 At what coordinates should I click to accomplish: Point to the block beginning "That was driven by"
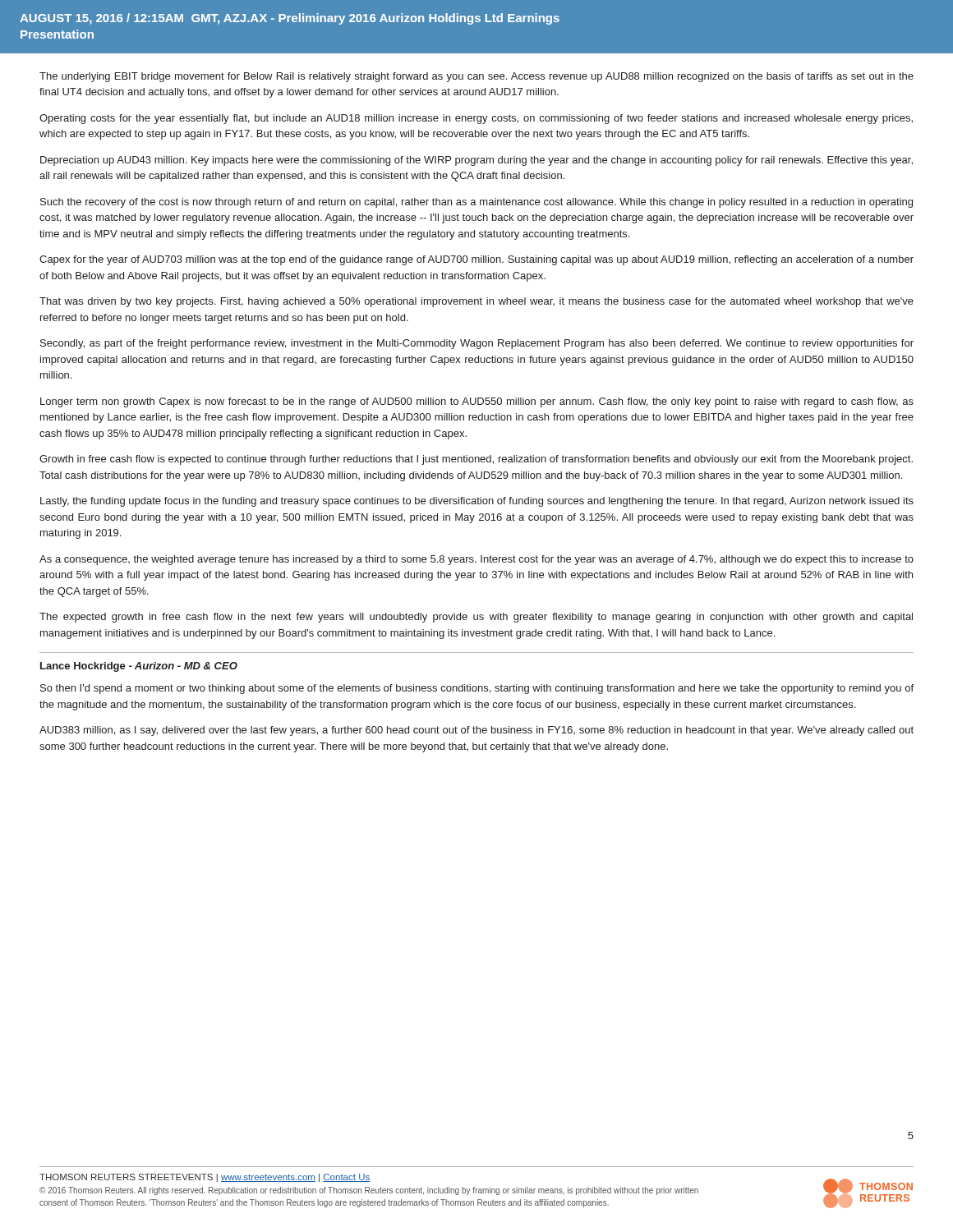pos(476,309)
